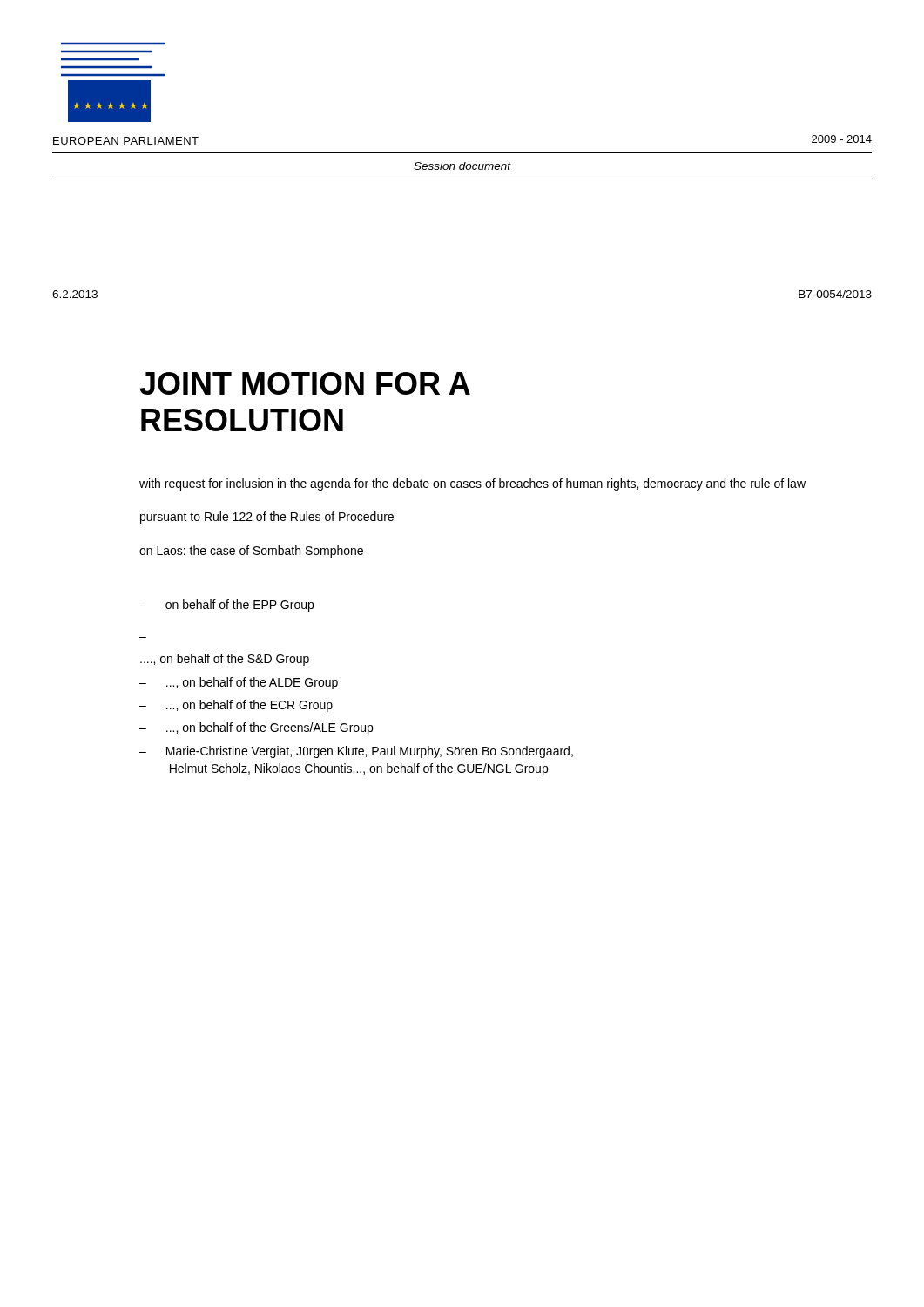Locate the text with the text "Session document"
This screenshot has height=1307, width=924.
(462, 166)
